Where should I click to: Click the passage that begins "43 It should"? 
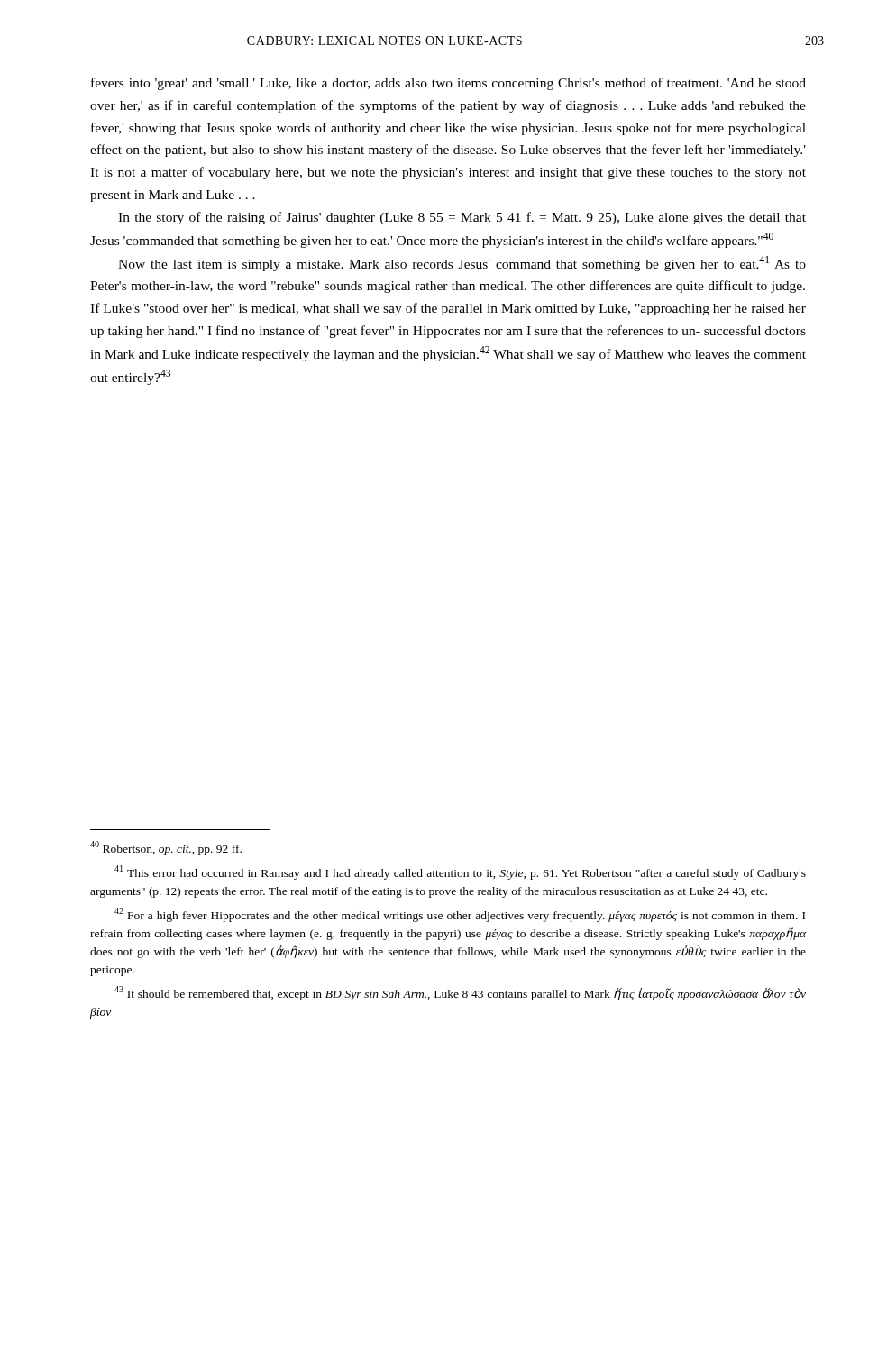tap(448, 1002)
